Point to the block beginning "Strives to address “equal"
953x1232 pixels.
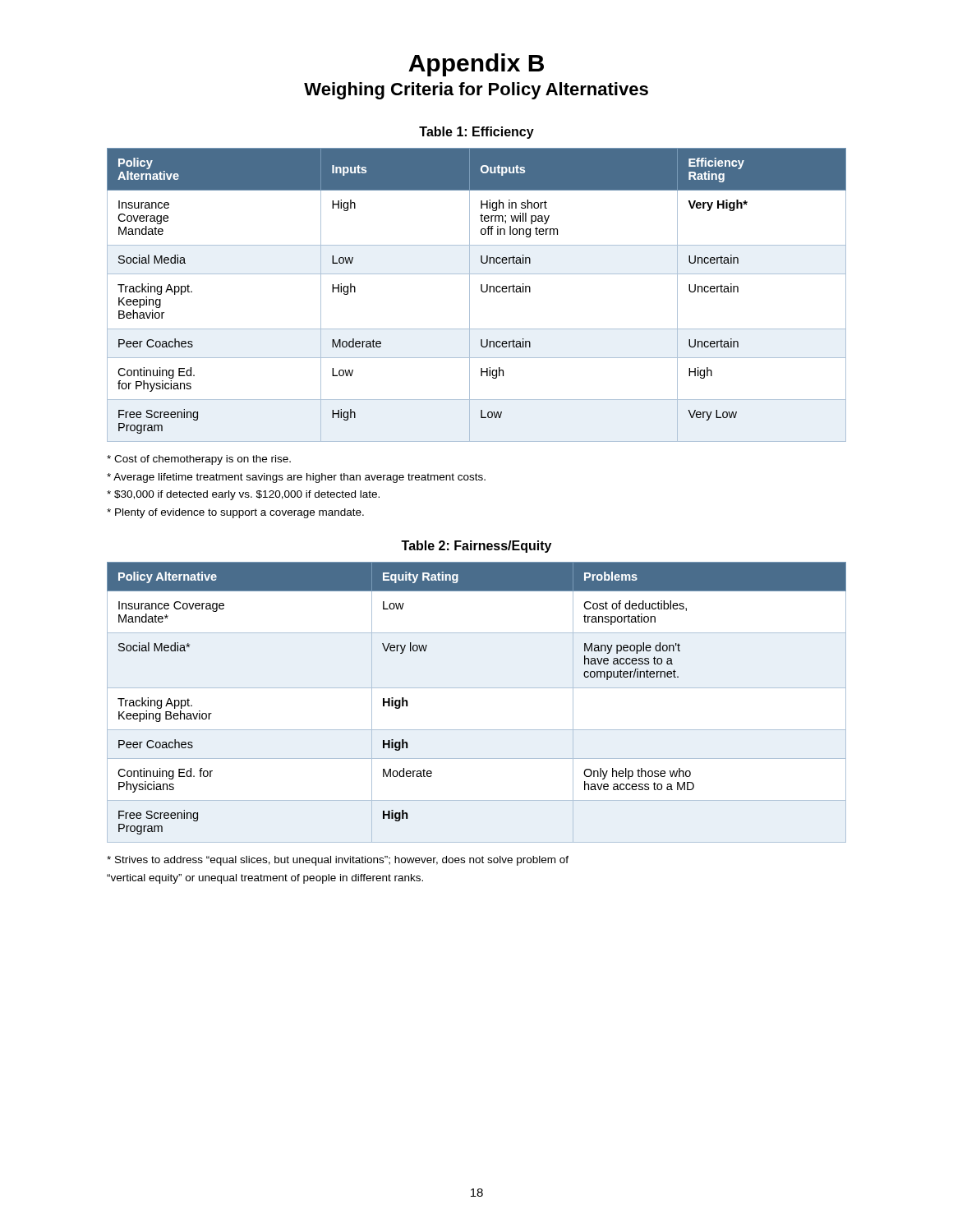[338, 869]
